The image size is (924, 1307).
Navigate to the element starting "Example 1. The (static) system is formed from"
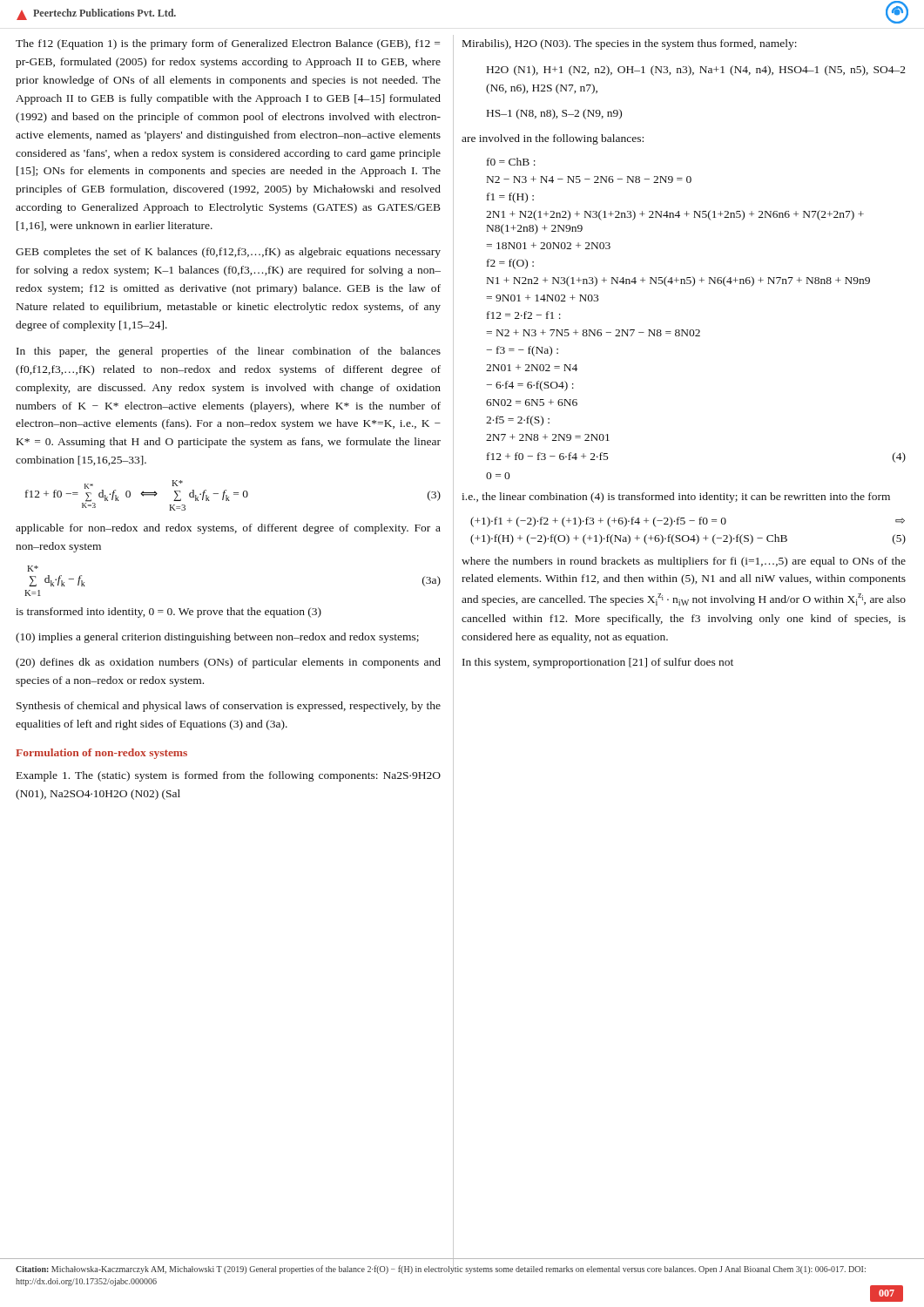pyautogui.click(x=228, y=785)
